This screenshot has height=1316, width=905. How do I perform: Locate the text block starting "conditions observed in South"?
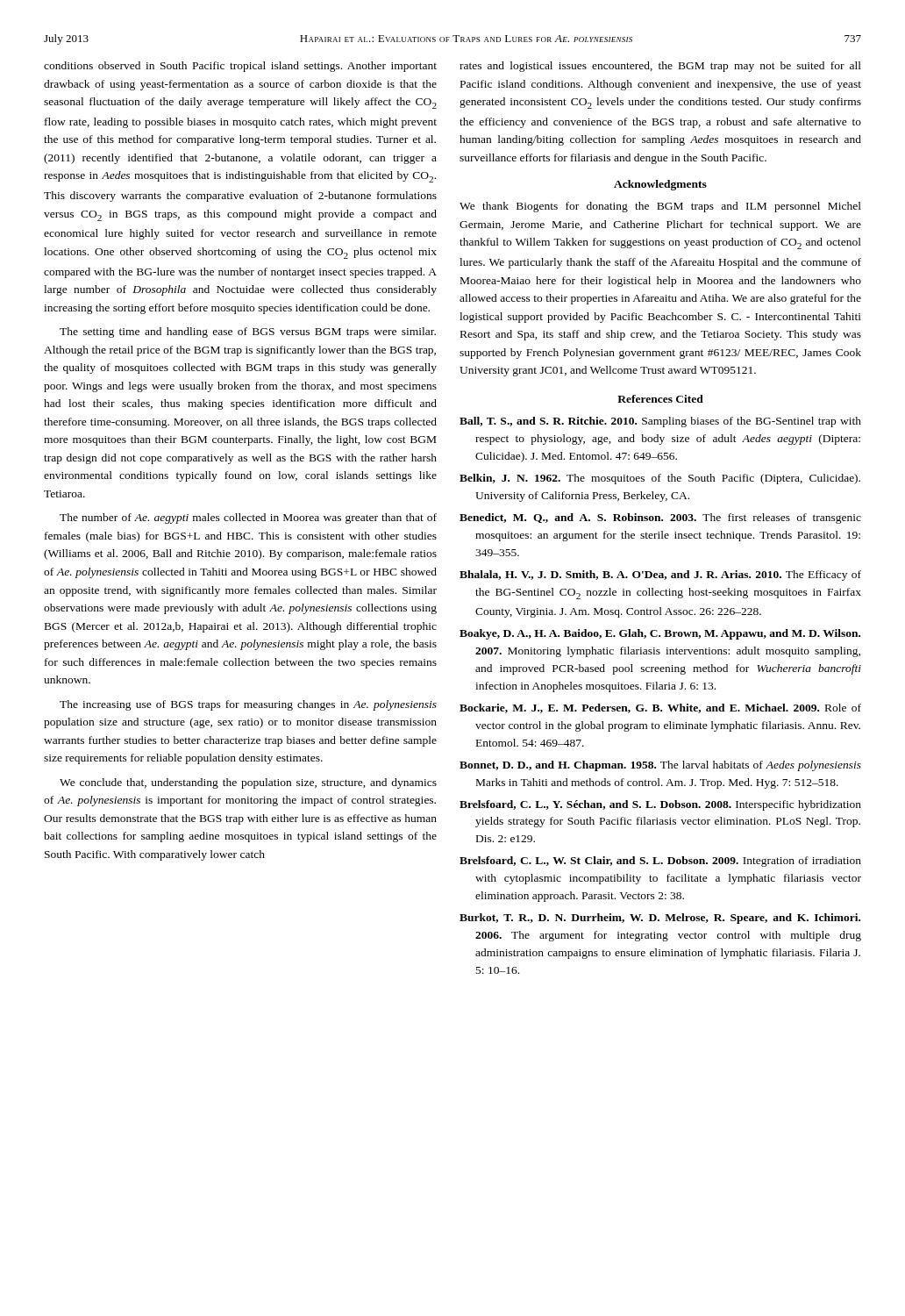click(x=240, y=187)
